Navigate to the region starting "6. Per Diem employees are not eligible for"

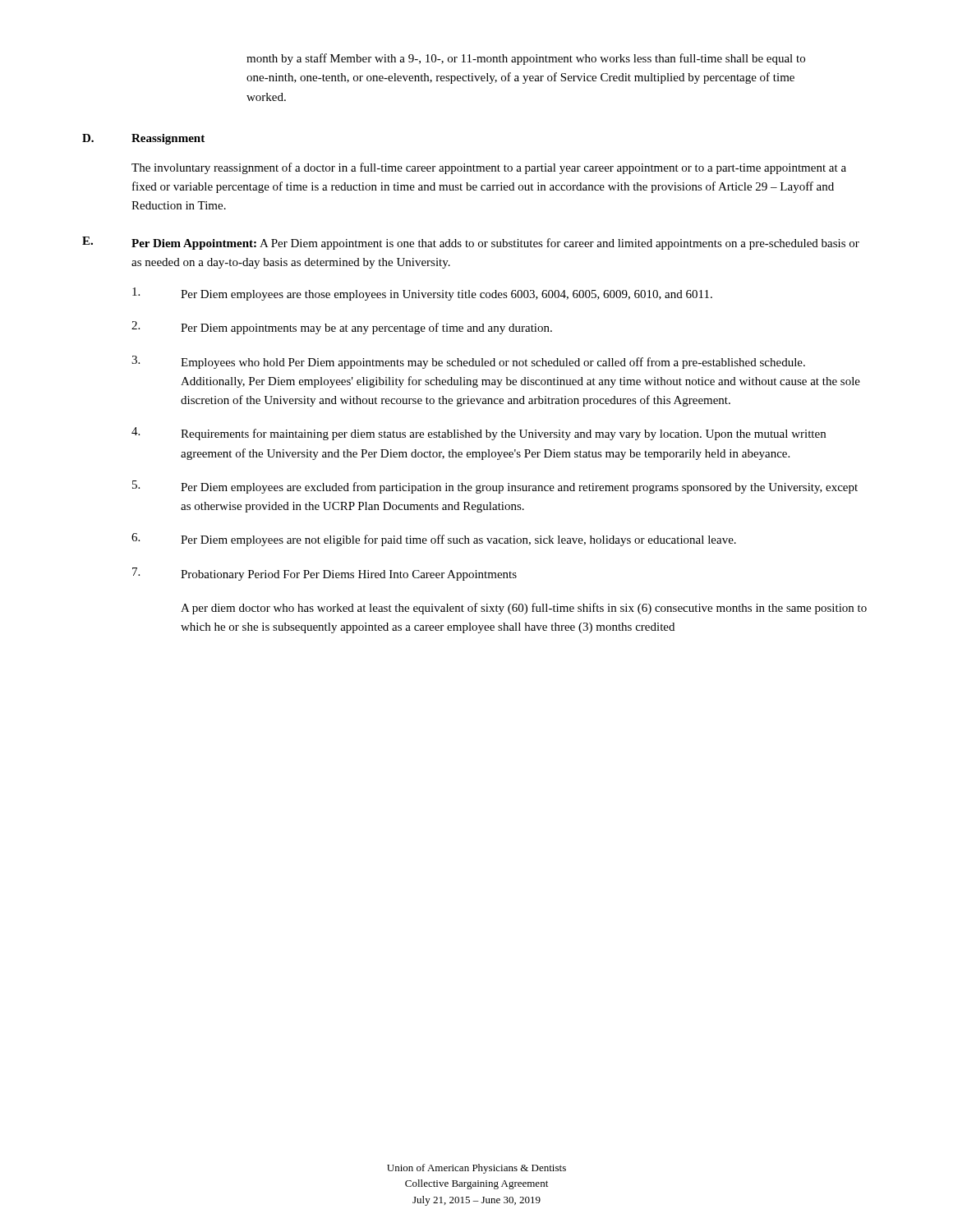tap(501, 540)
